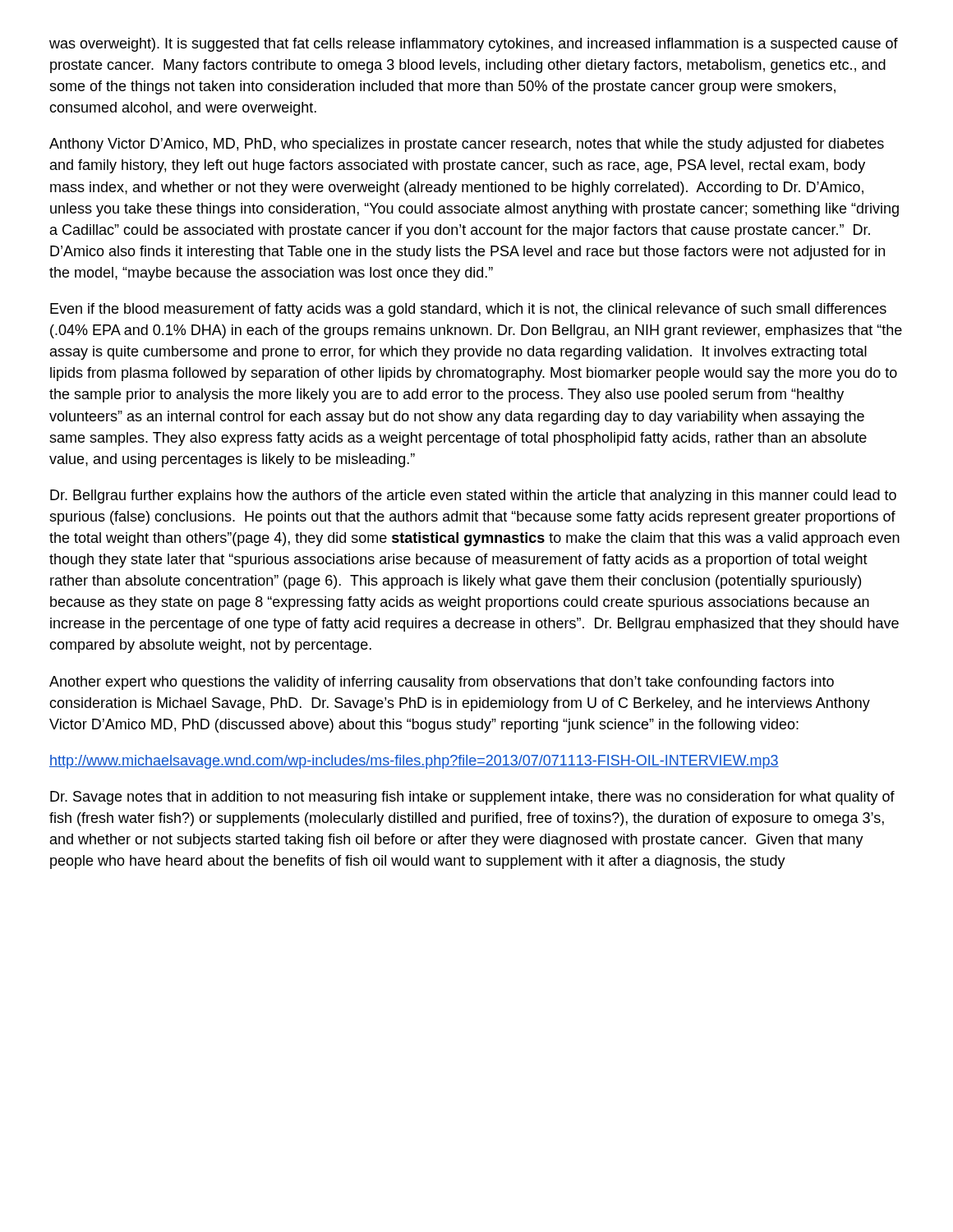This screenshot has width=953, height=1232.
Task: Click on the text block with the text "Even if the blood measurement of fatty acids"
Action: pyautogui.click(x=476, y=384)
